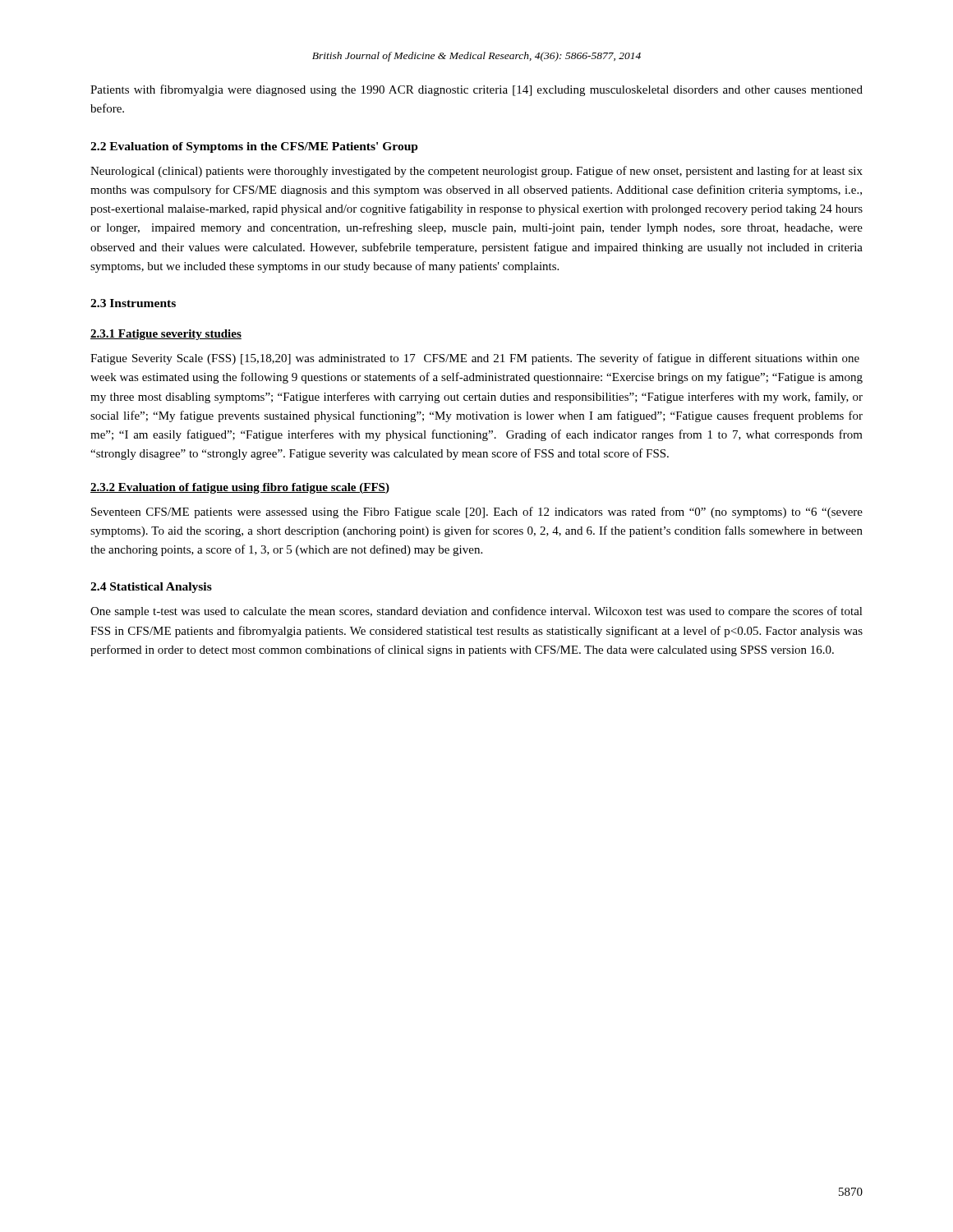Viewport: 953px width, 1232px height.
Task: Click on the block starting "2.3 Instruments"
Action: (133, 303)
